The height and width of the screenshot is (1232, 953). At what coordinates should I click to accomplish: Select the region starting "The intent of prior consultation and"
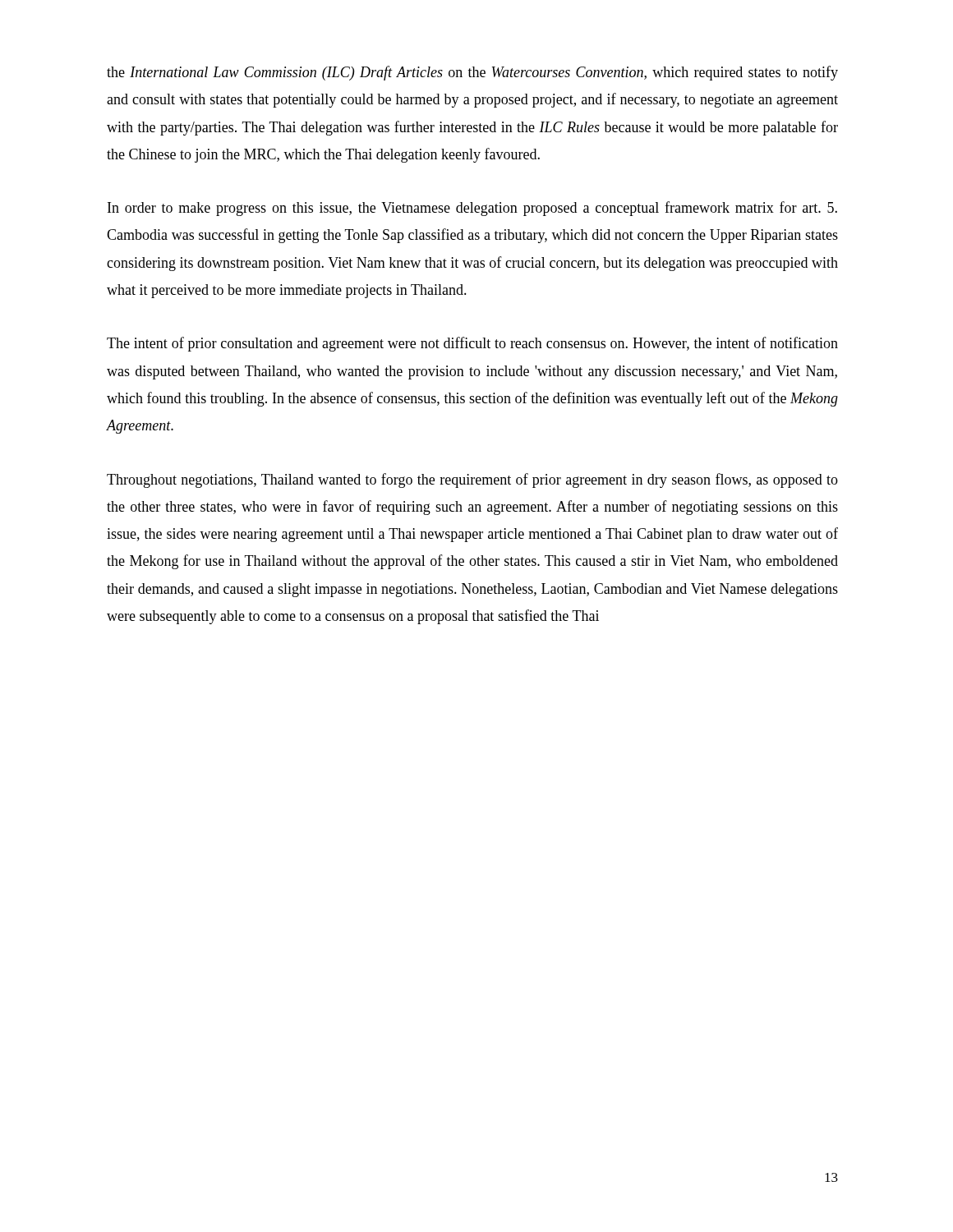tap(472, 385)
